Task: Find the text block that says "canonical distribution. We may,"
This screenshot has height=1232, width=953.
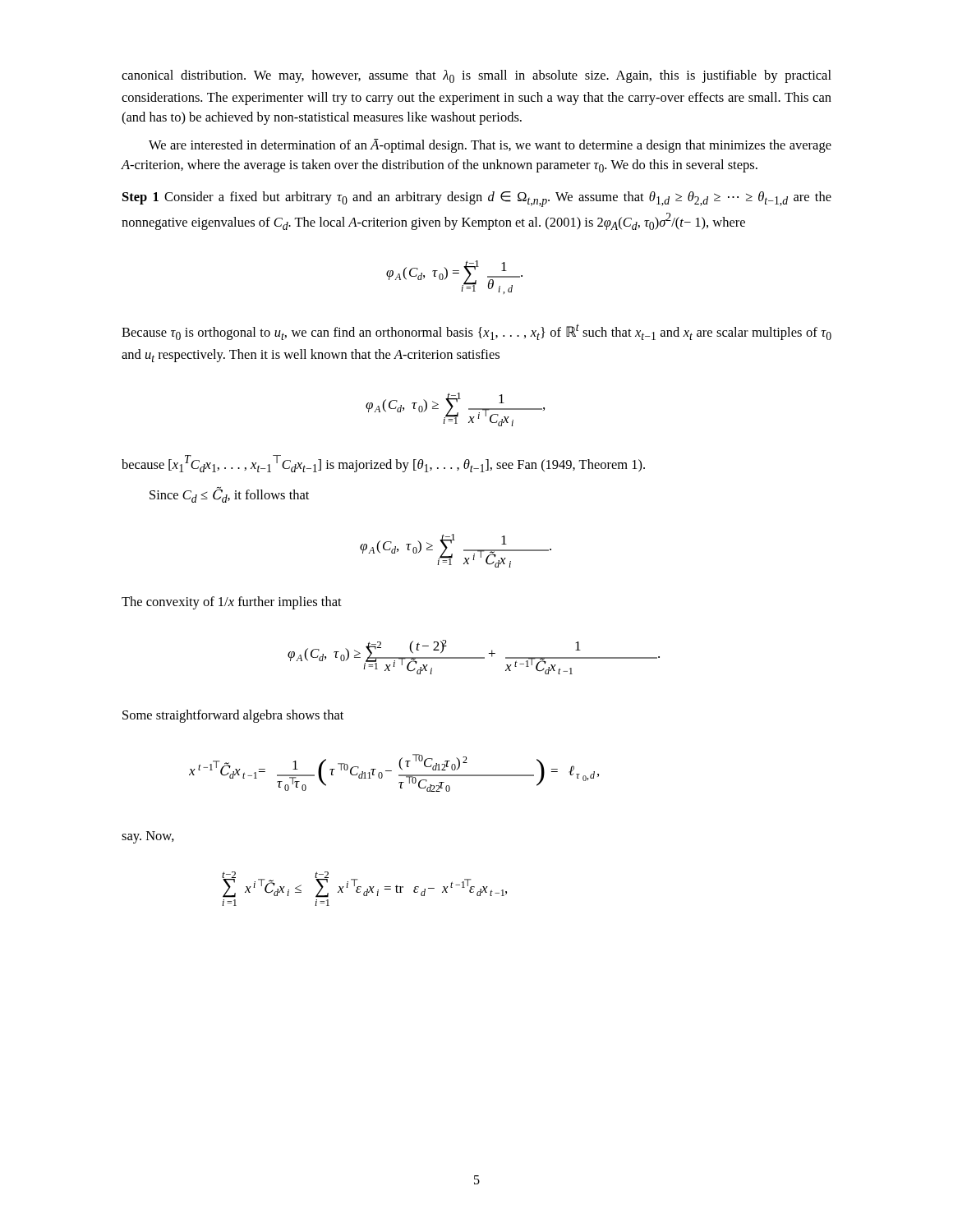Action: click(476, 97)
